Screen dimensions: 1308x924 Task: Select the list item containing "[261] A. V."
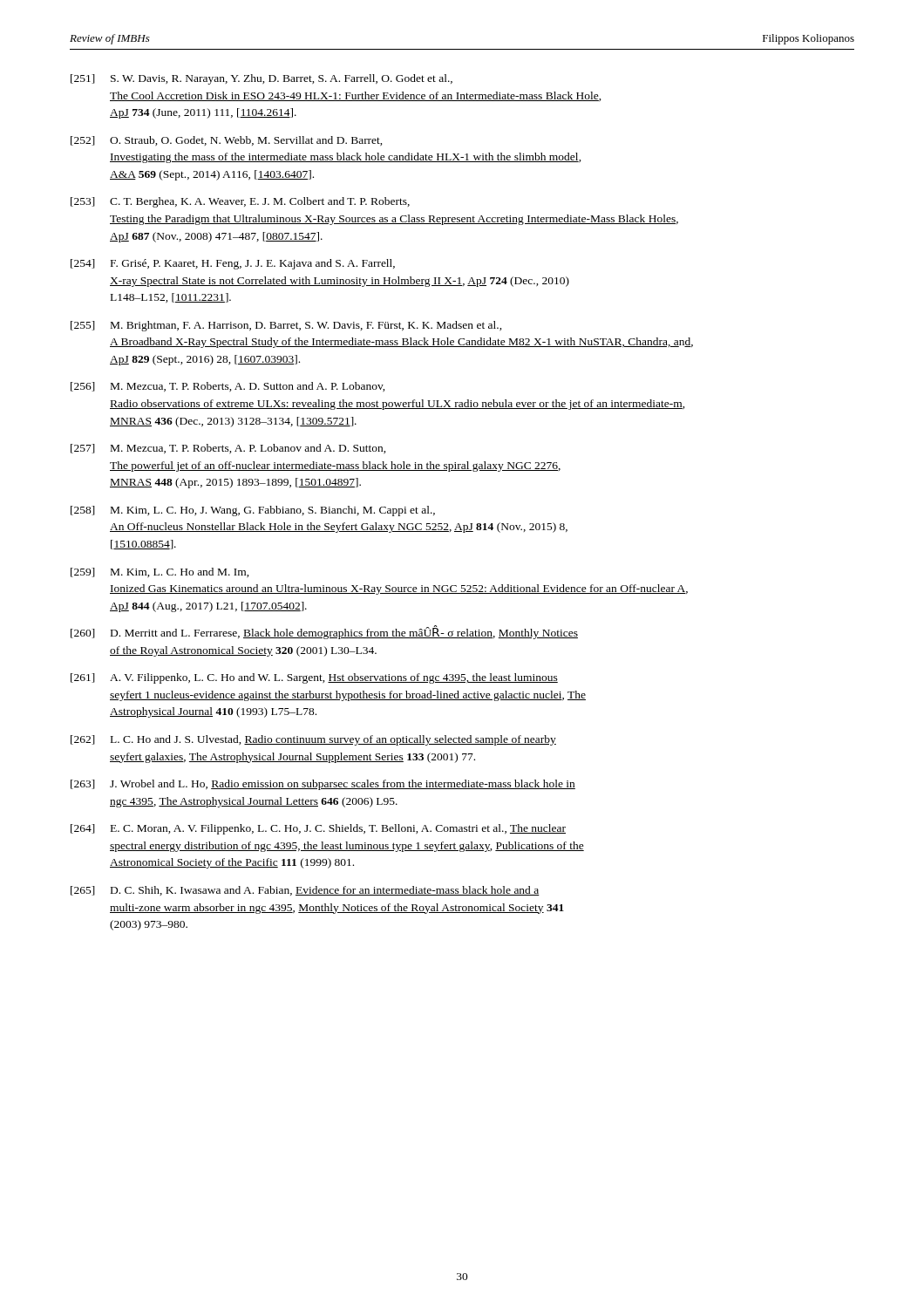click(462, 695)
